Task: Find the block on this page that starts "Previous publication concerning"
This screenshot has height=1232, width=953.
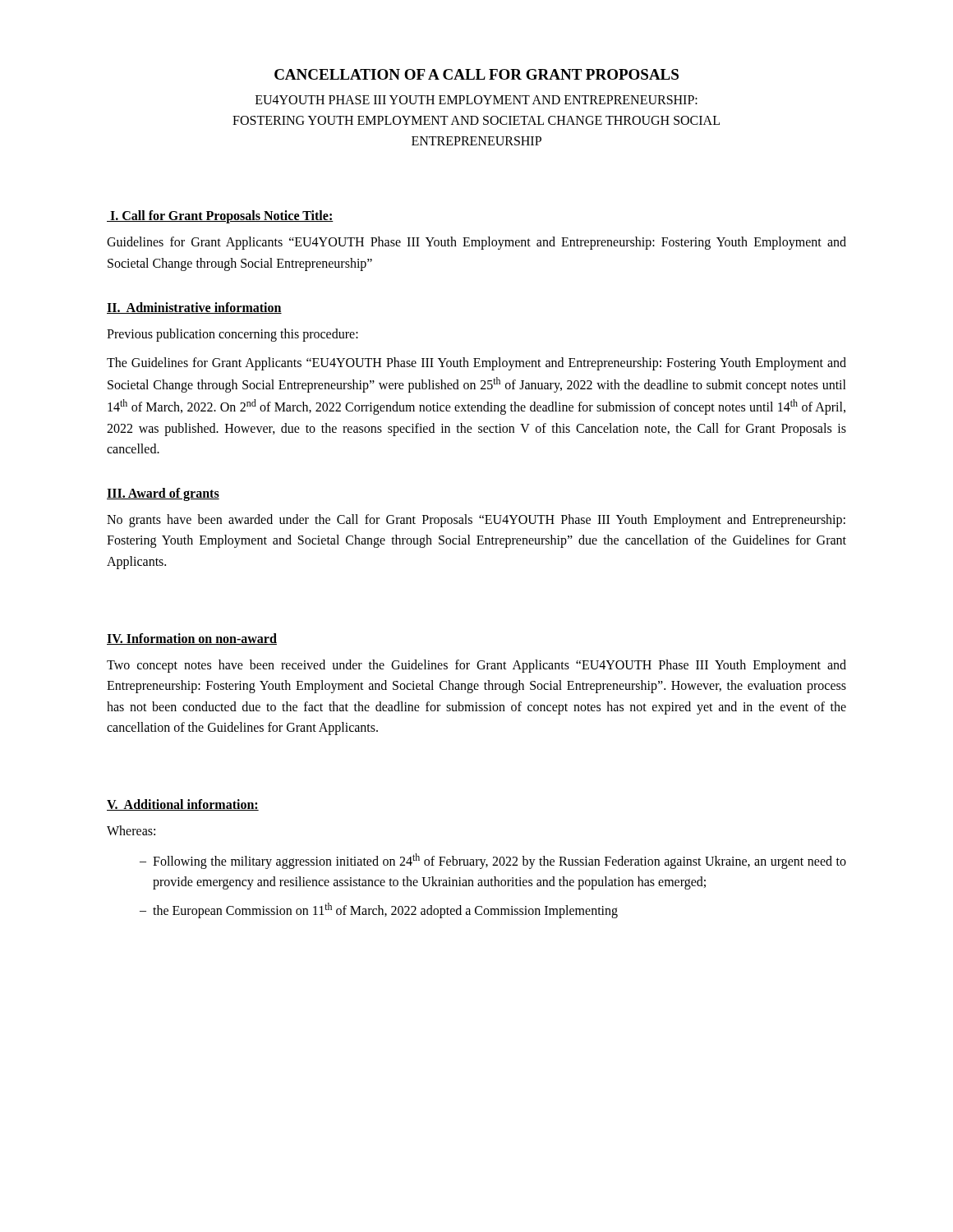Action: 233,334
